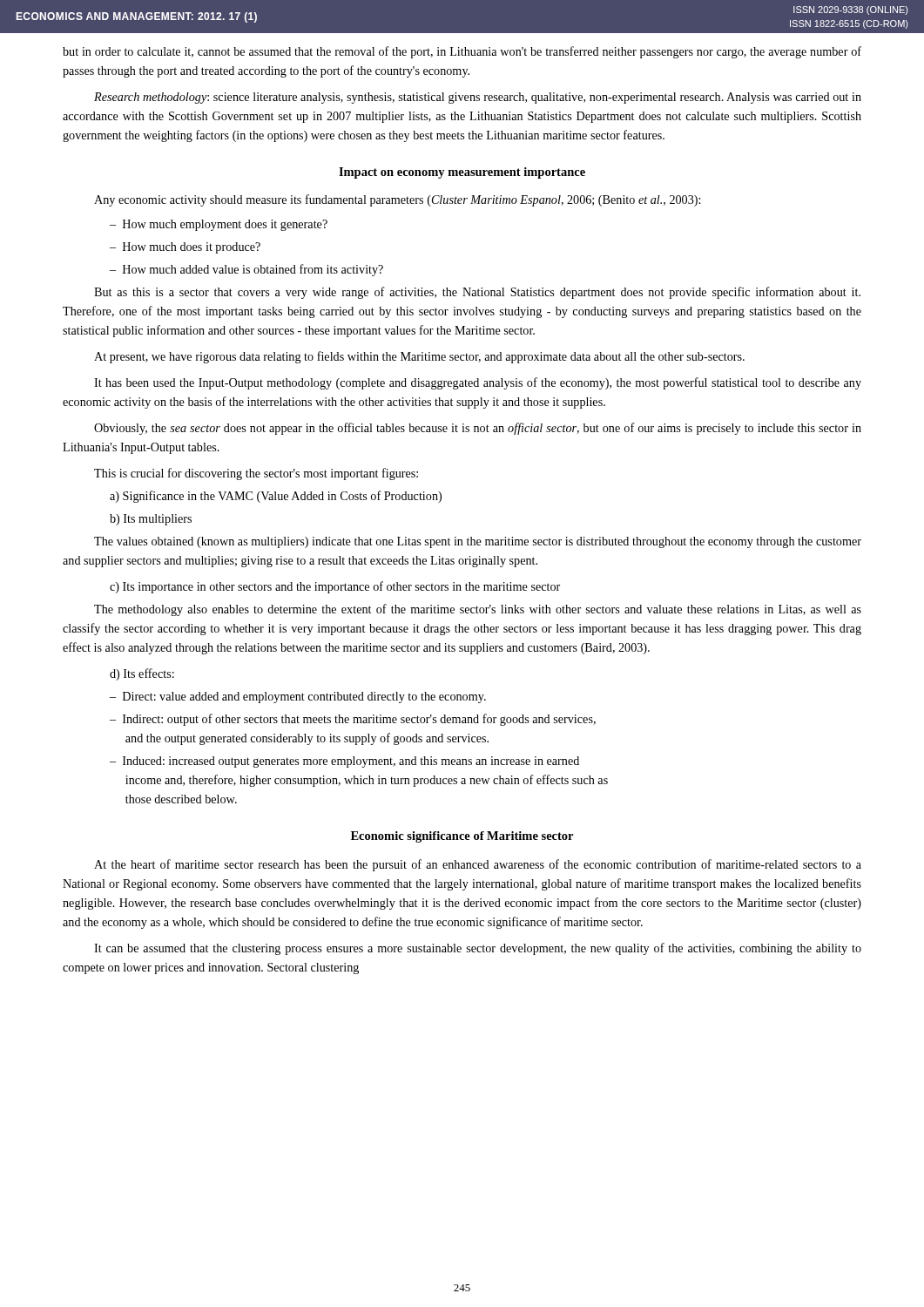
Task: Locate the text "b) Its multipliers"
Action: pyautogui.click(x=151, y=520)
